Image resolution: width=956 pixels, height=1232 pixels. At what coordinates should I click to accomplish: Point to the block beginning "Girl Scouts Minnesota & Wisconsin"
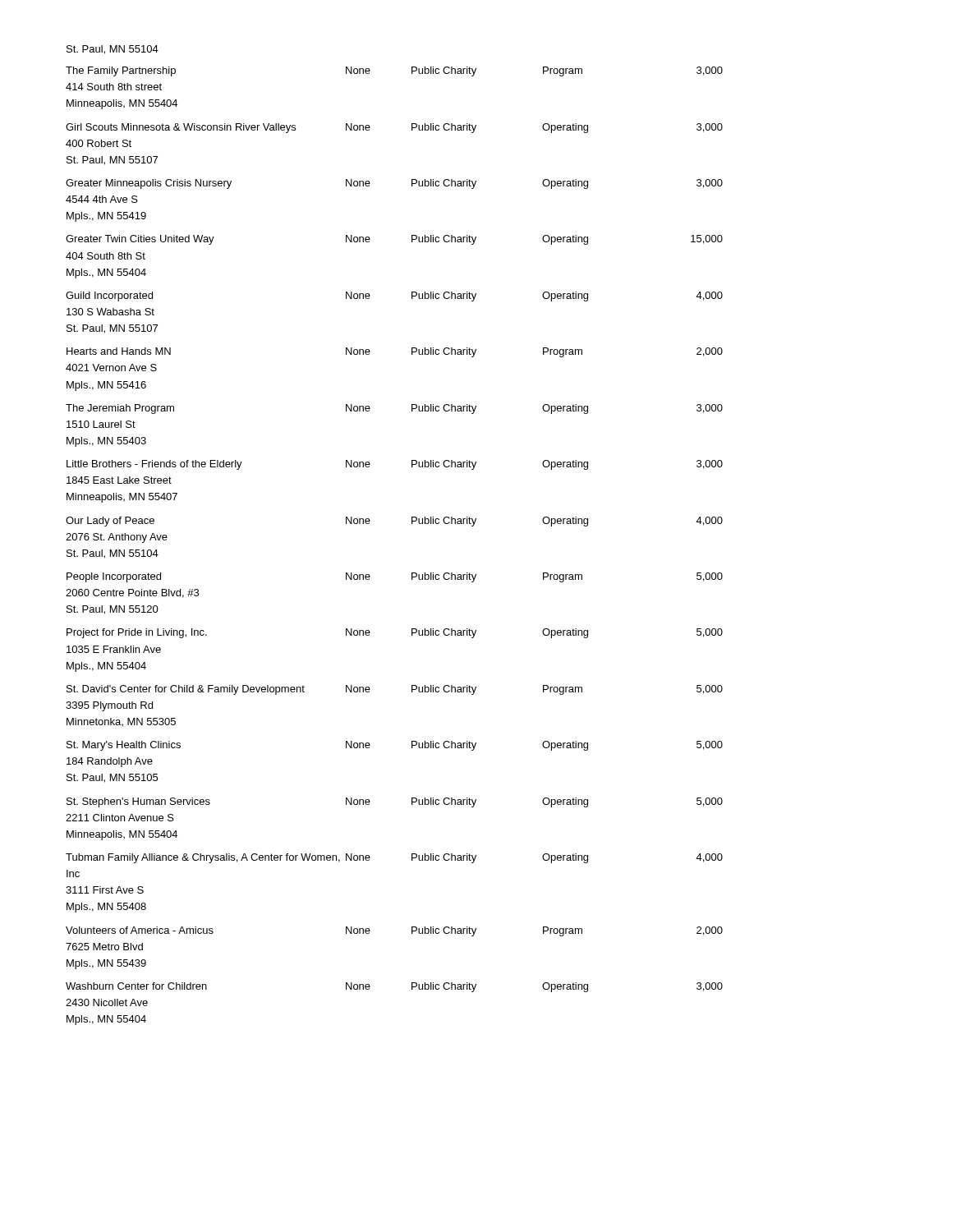[x=176, y=128]
